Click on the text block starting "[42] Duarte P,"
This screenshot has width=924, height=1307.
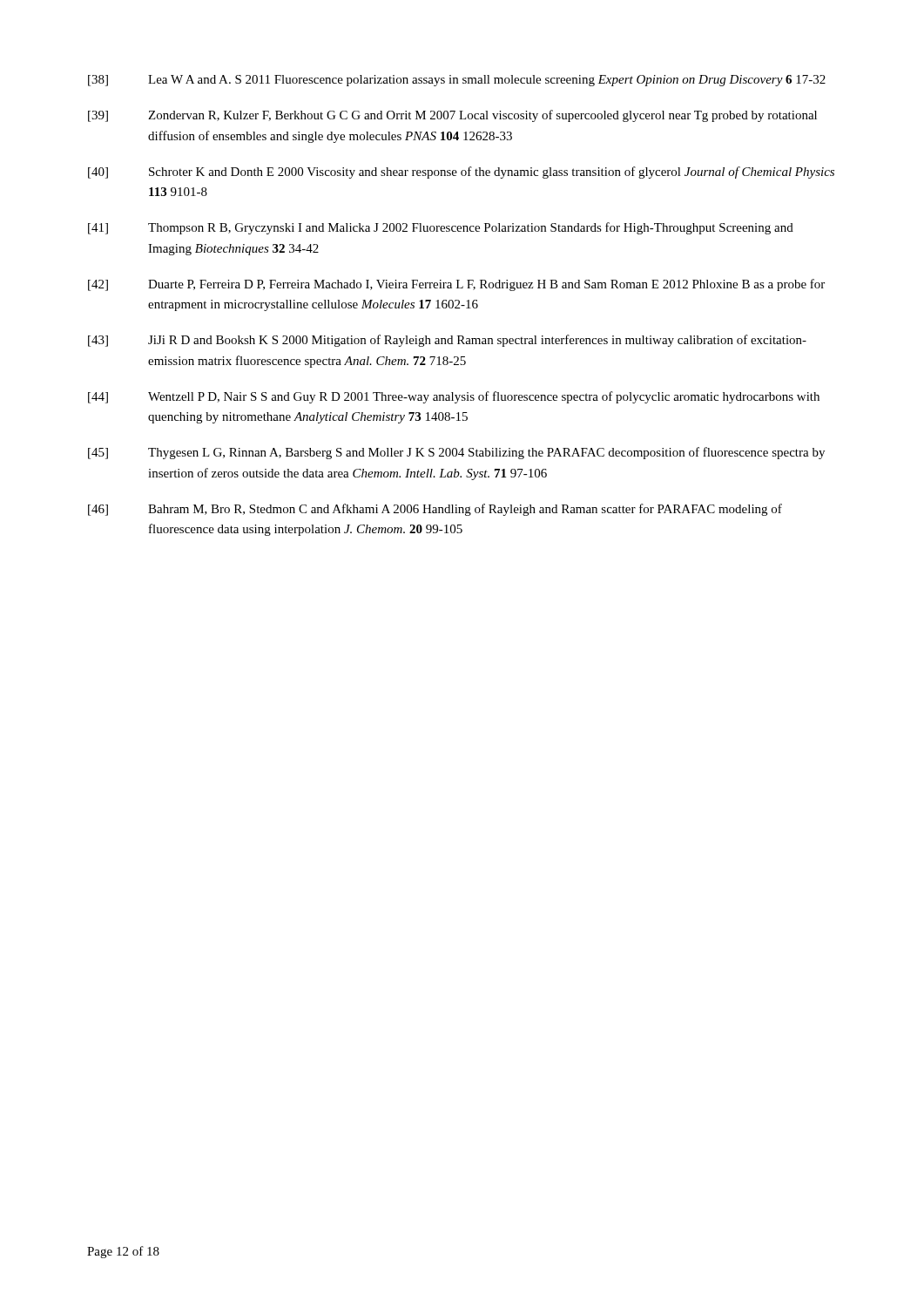[462, 294]
